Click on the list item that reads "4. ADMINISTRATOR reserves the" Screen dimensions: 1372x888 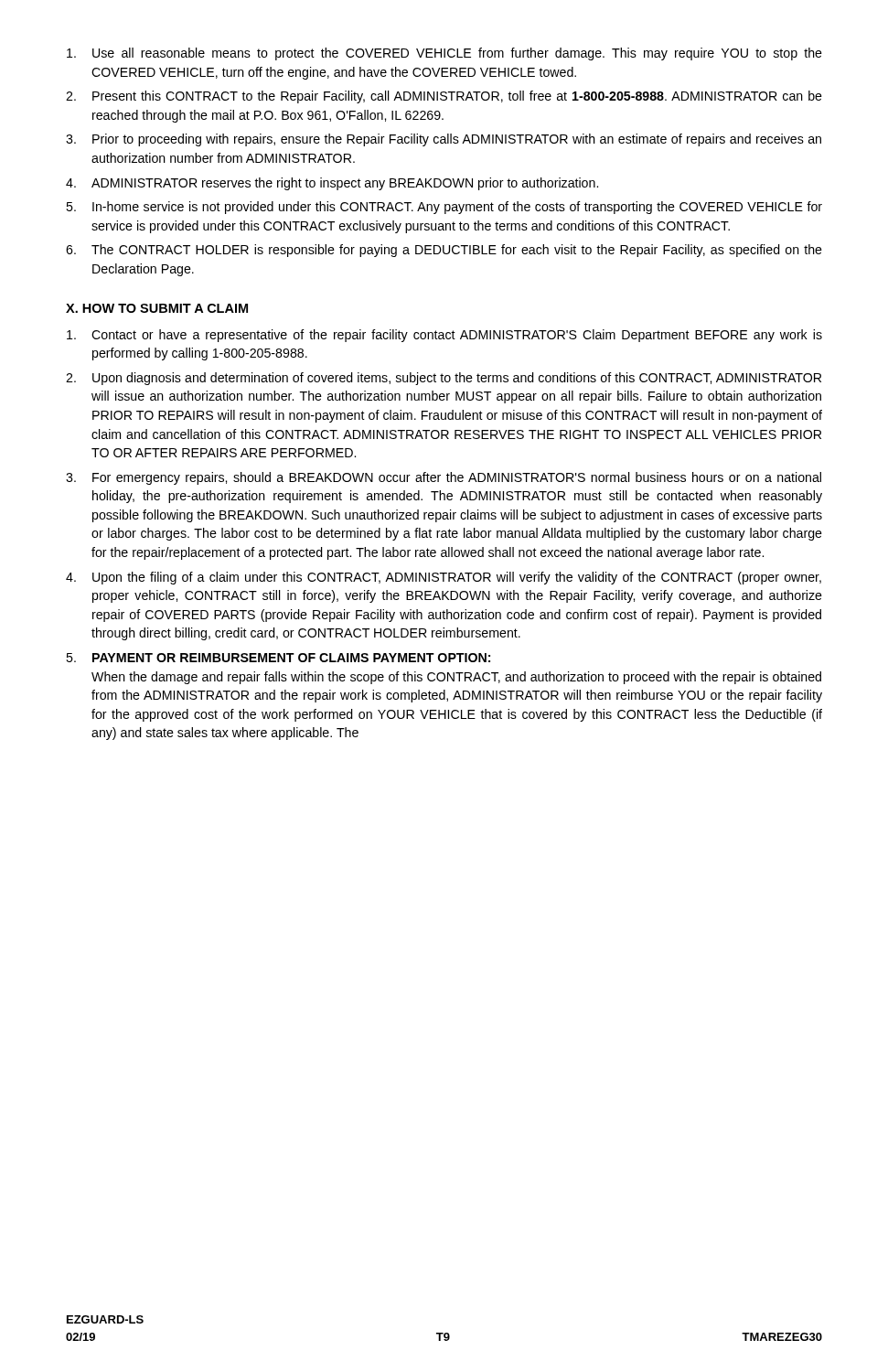pos(444,183)
